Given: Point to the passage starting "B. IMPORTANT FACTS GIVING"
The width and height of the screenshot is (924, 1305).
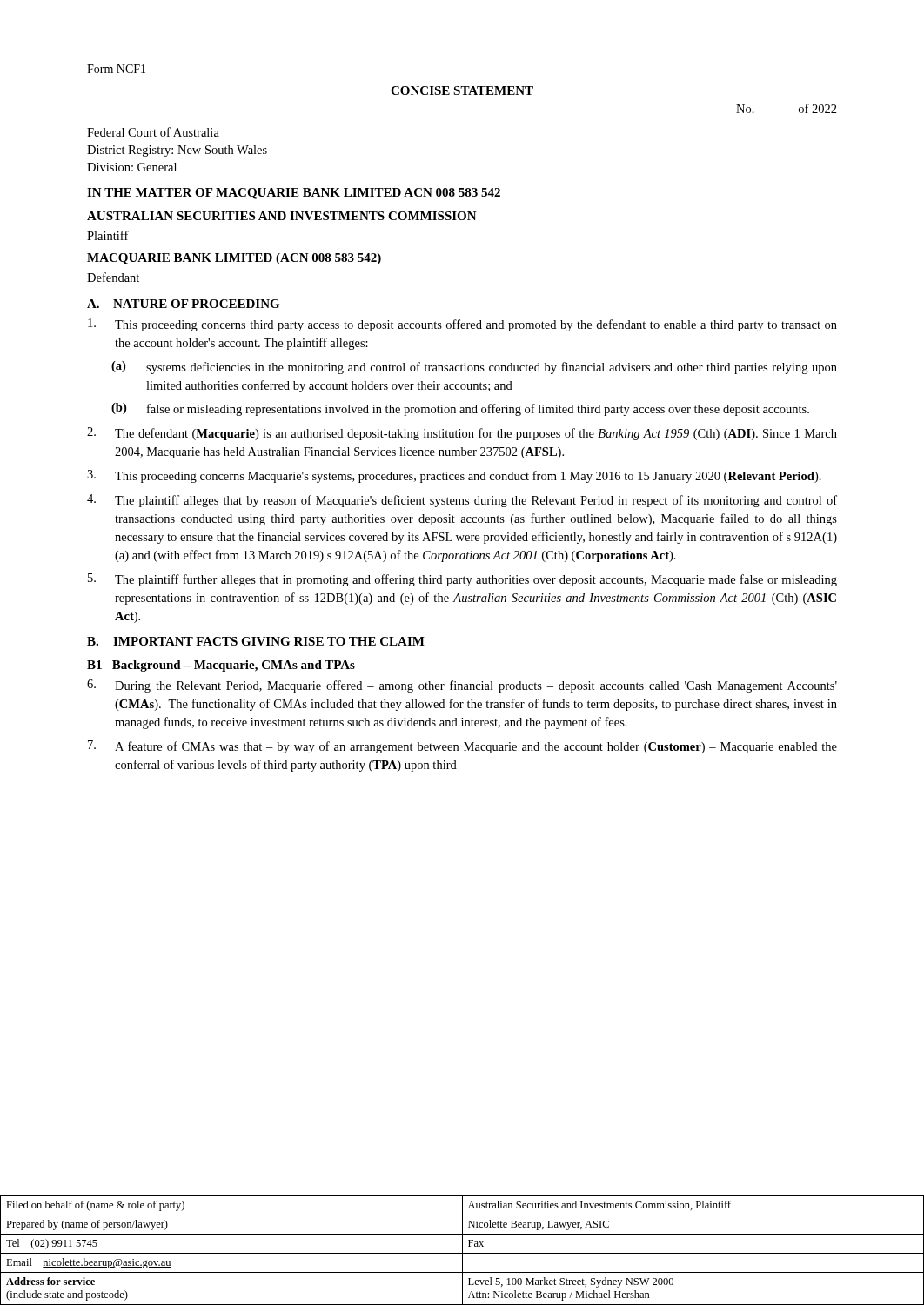Looking at the screenshot, I should point(256,642).
